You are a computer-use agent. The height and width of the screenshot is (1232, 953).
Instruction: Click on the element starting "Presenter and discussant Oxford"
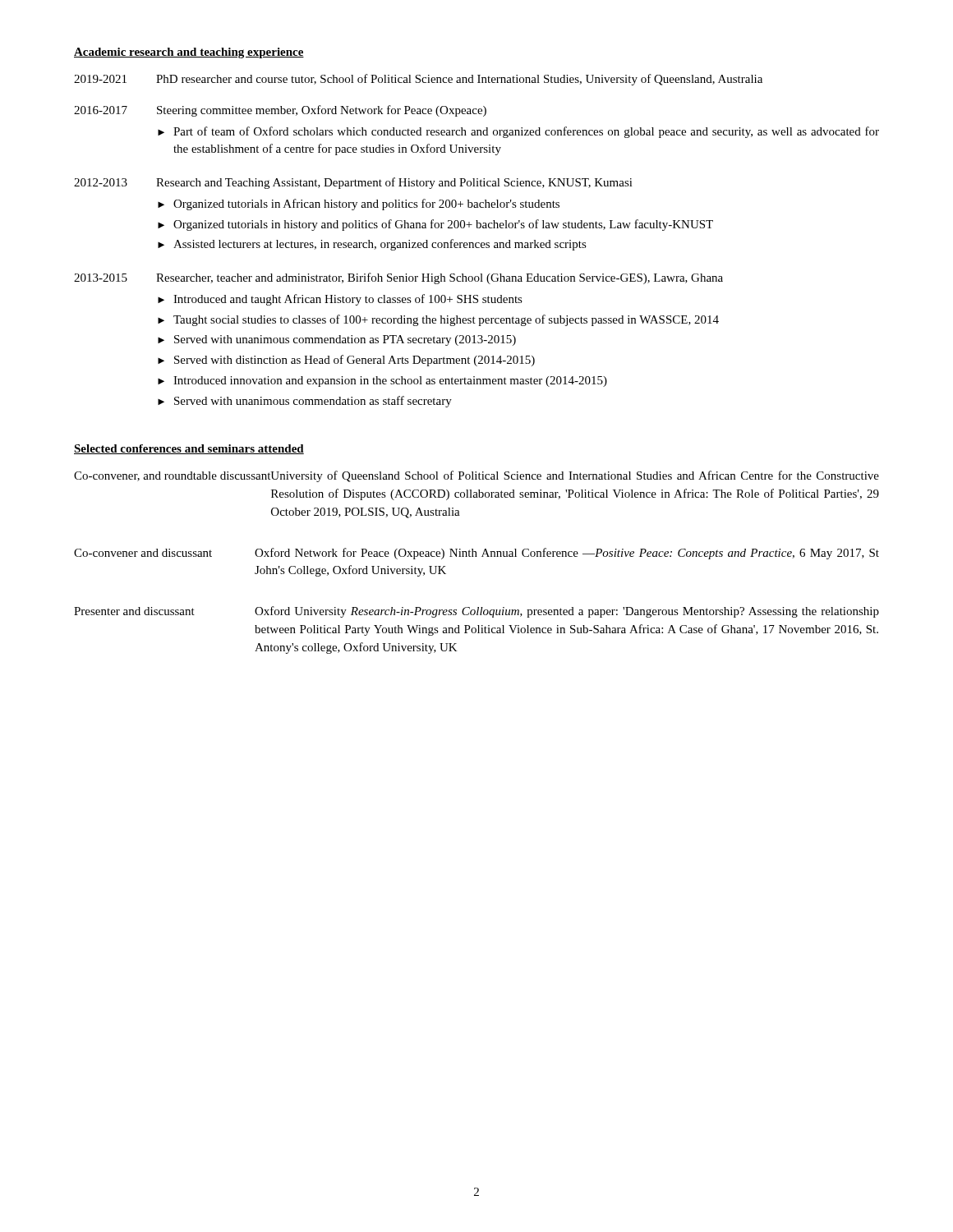tap(476, 630)
